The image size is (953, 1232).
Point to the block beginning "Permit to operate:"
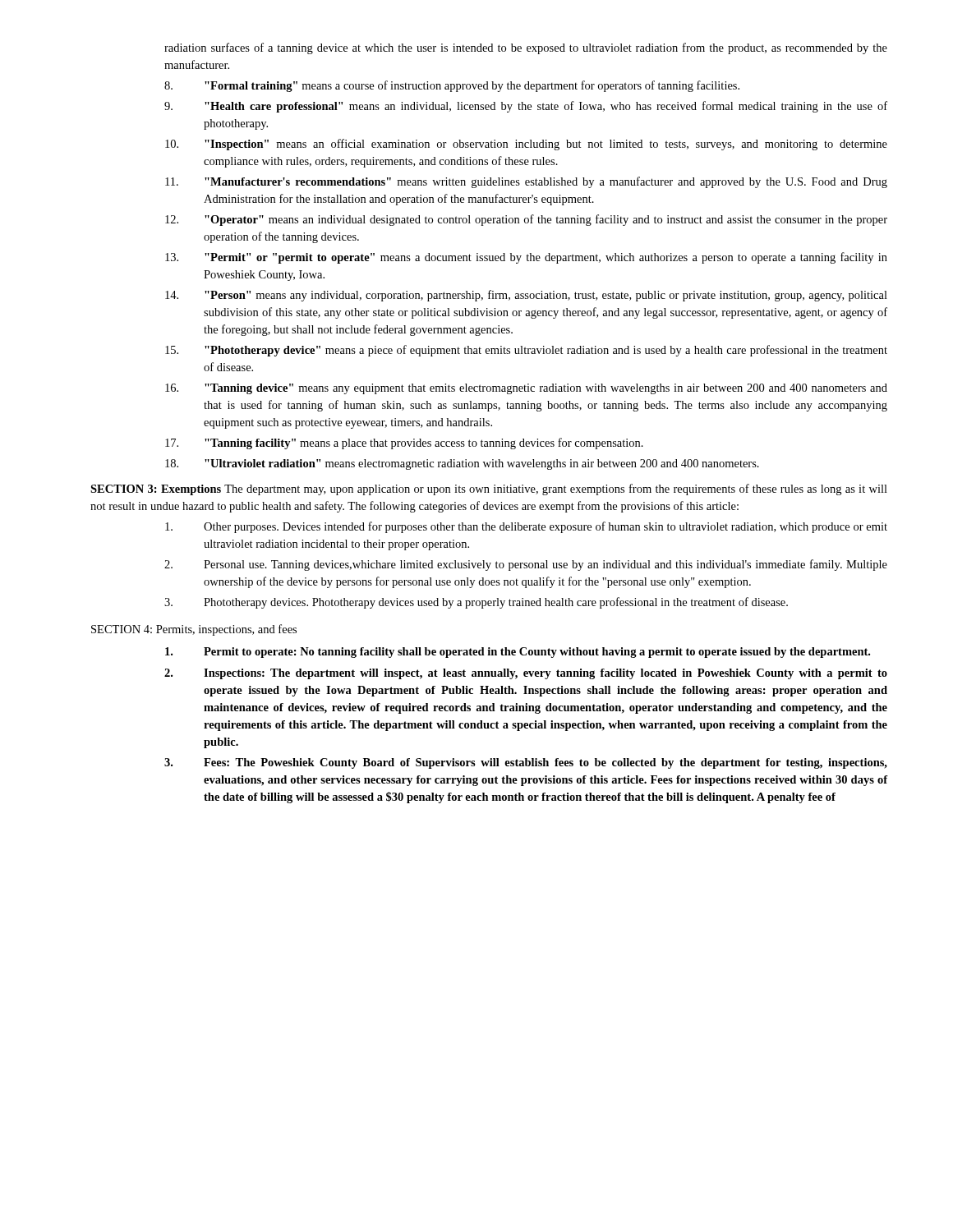point(526,652)
